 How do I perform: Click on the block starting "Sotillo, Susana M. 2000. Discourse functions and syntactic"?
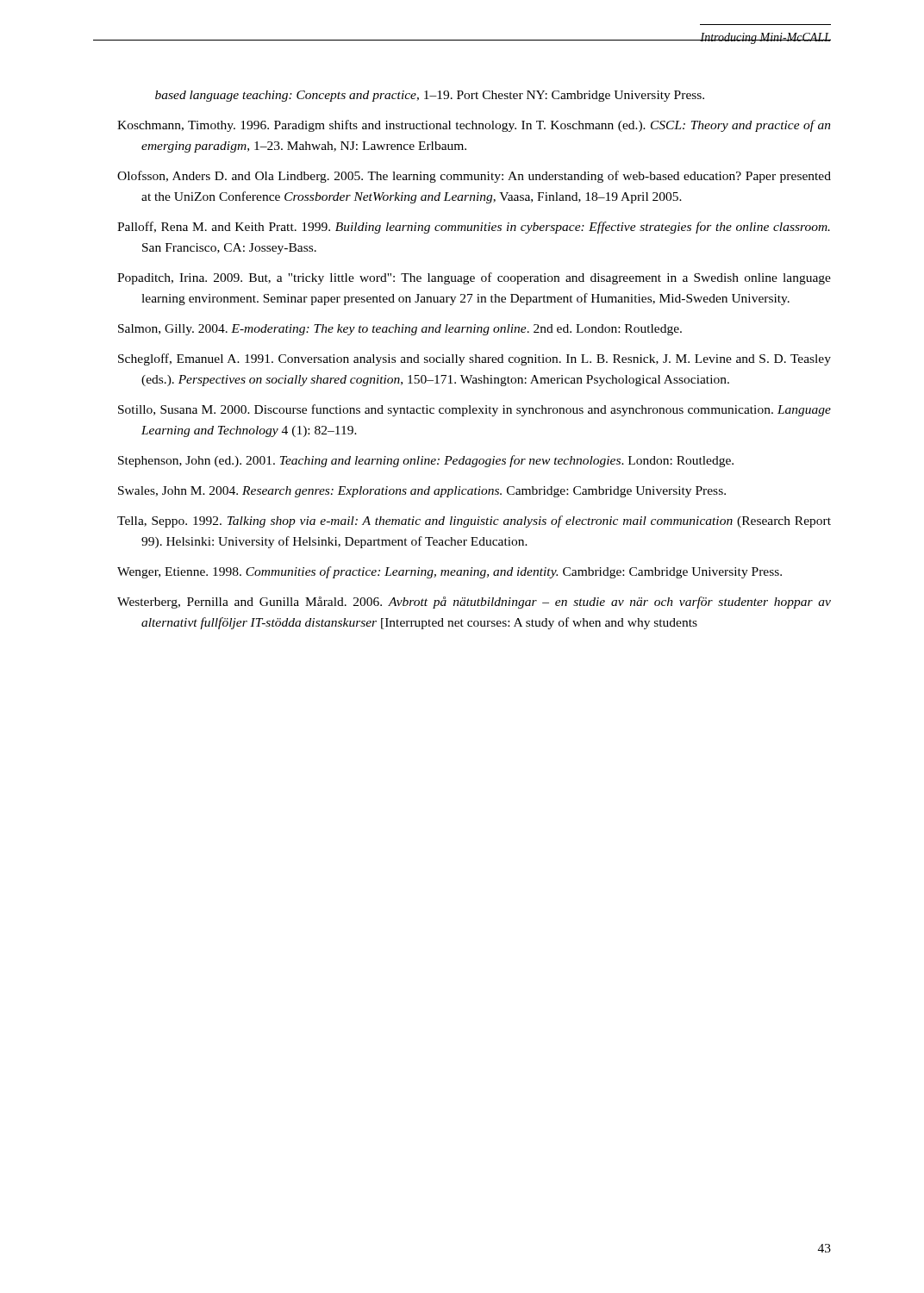point(474,420)
